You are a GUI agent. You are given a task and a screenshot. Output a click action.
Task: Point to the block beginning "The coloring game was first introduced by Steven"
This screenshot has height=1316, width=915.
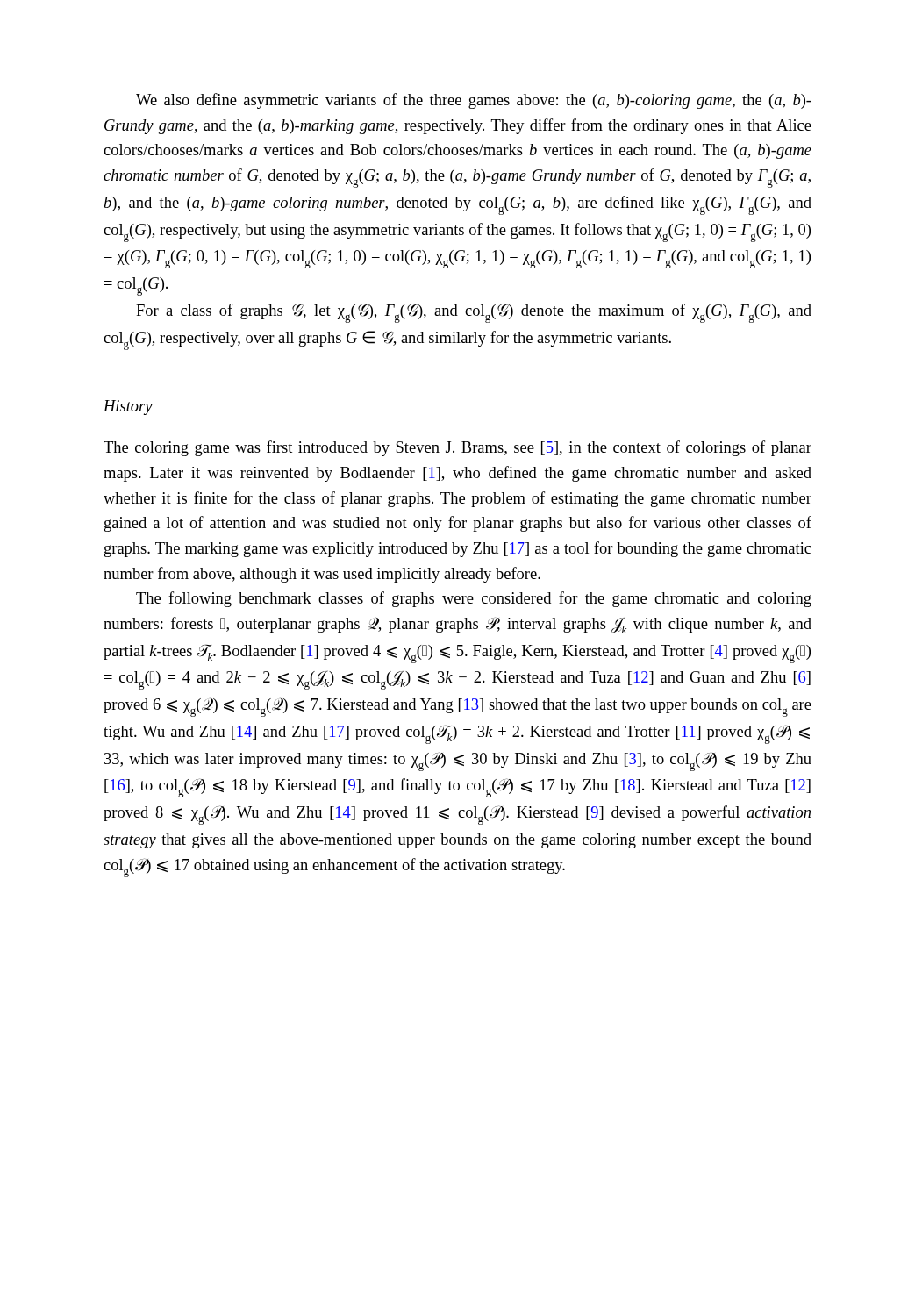[x=458, y=657]
